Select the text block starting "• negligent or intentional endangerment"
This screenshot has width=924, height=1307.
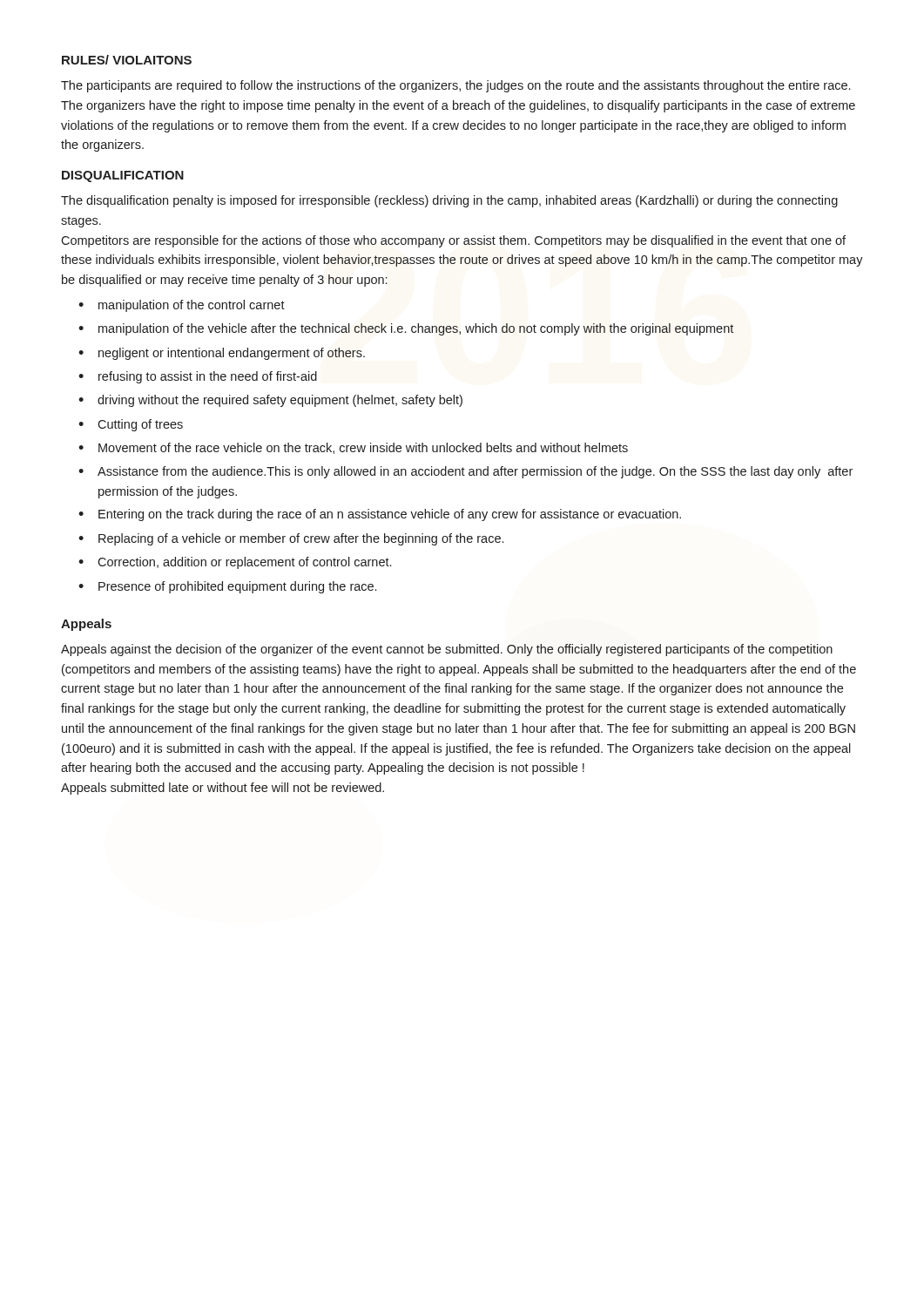coord(222,354)
